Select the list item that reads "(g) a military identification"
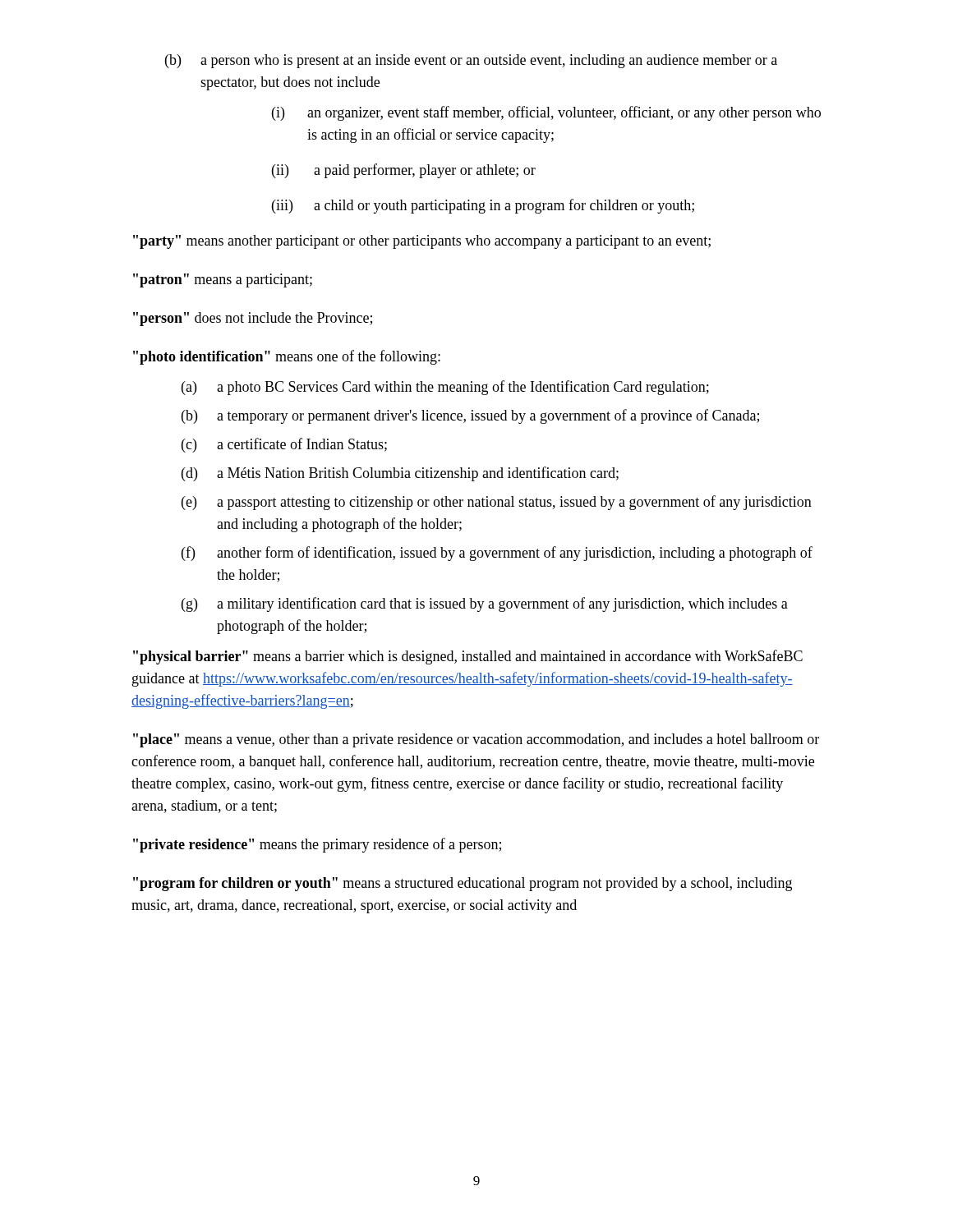Viewport: 953px width, 1232px height. coord(501,615)
